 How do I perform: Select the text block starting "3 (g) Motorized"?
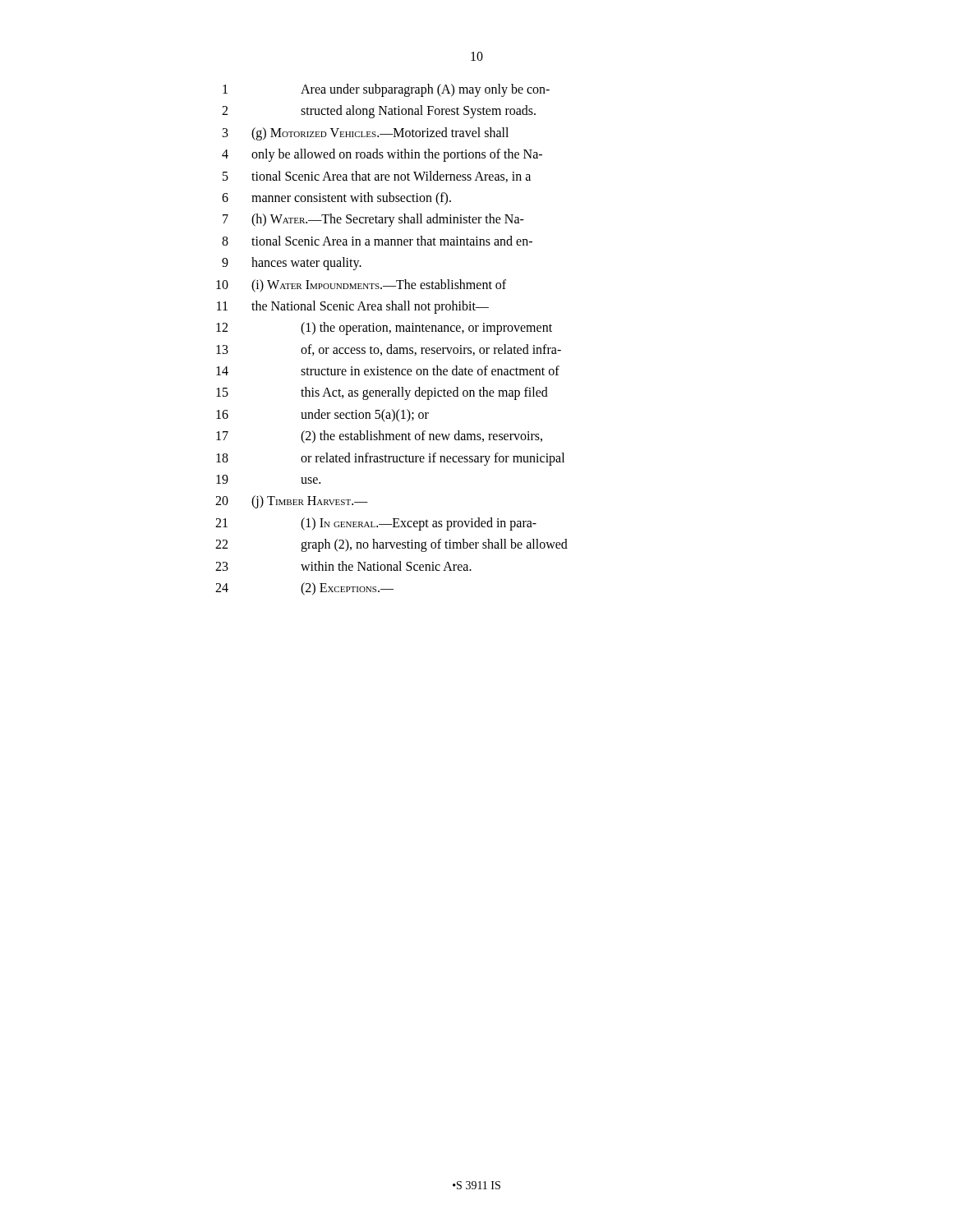[476, 133]
